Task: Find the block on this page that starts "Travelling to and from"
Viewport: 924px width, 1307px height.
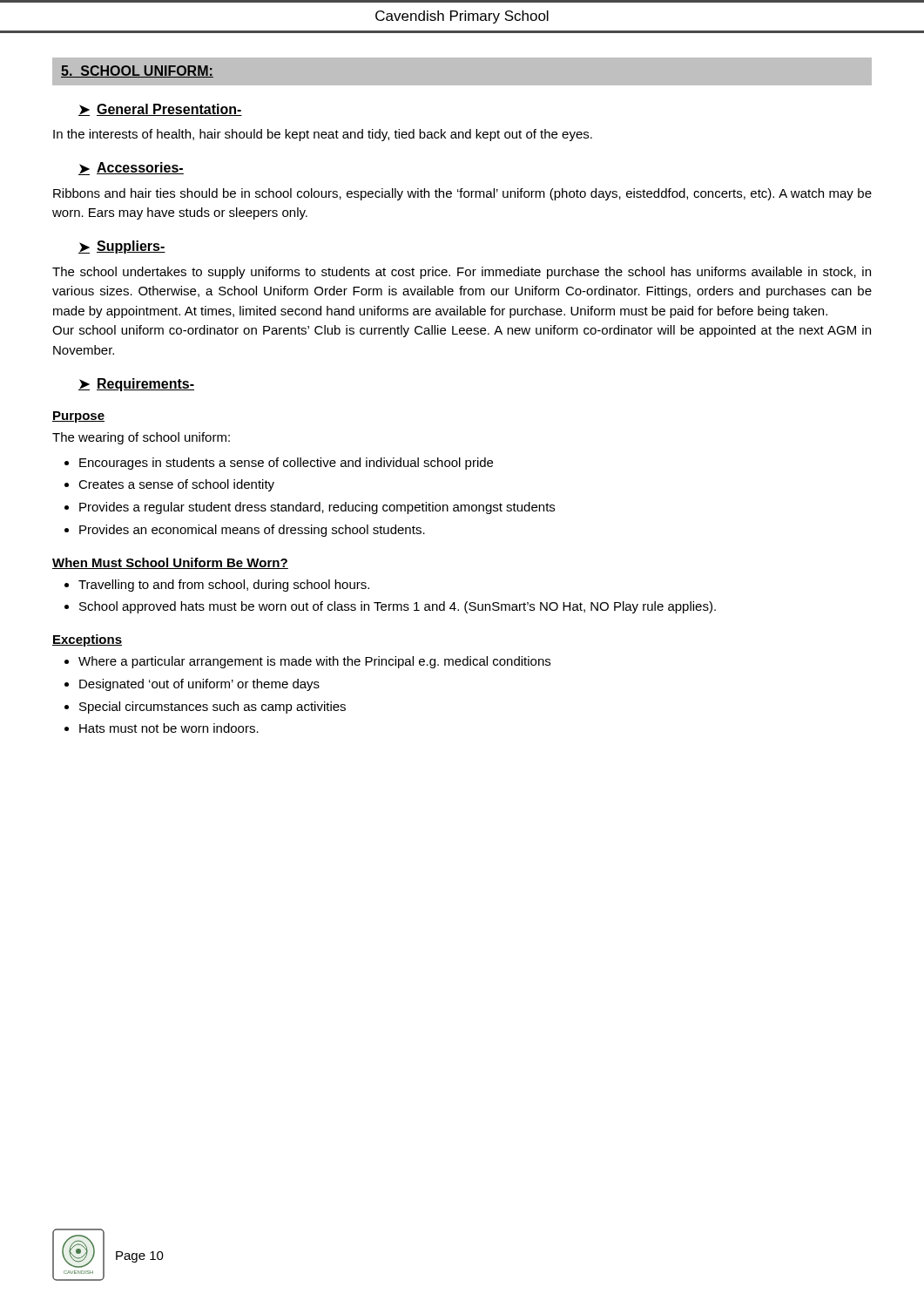Action: (x=224, y=584)
